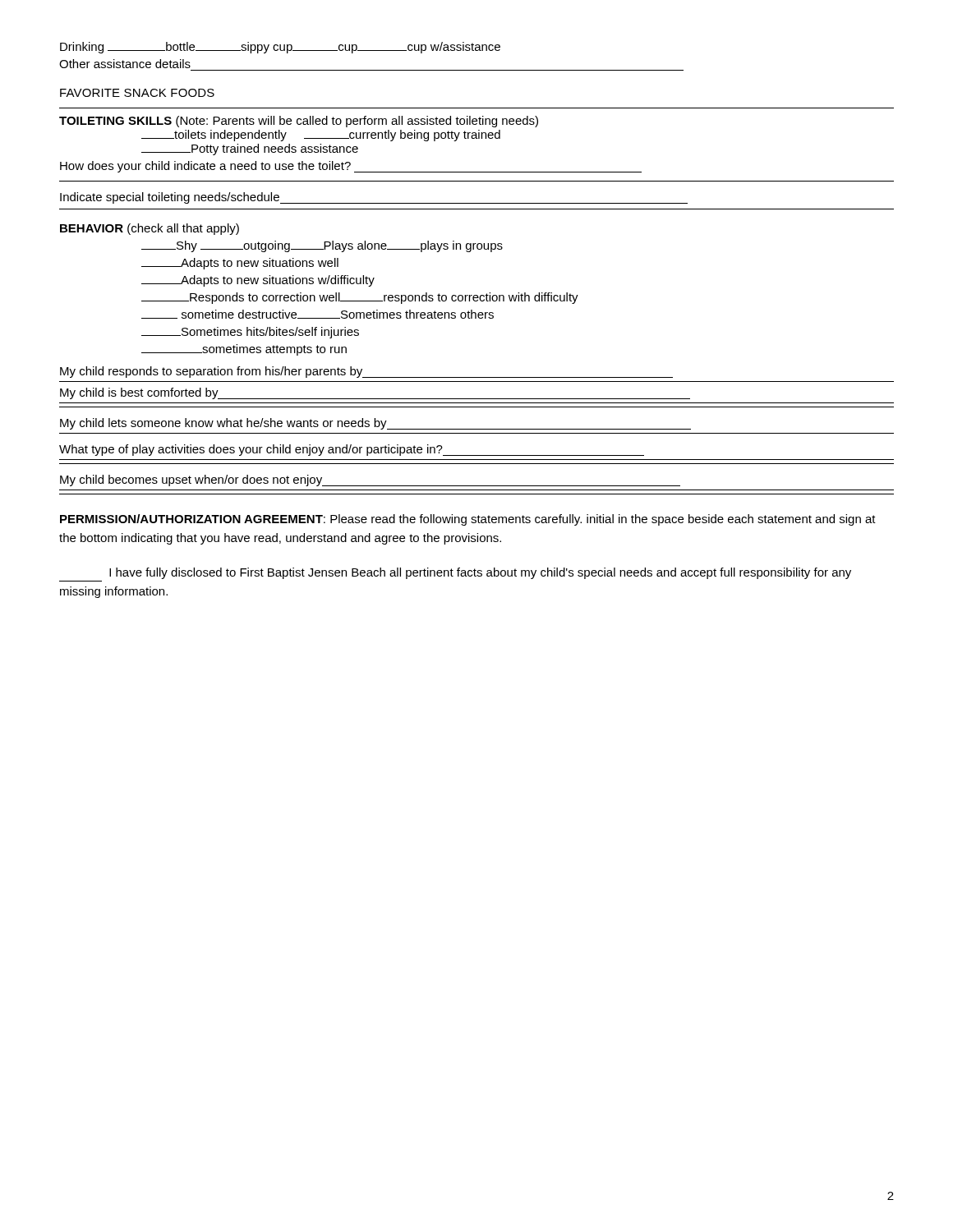Point to the passage starting "What type of play activities does your child"

click(x=352, y=449)
